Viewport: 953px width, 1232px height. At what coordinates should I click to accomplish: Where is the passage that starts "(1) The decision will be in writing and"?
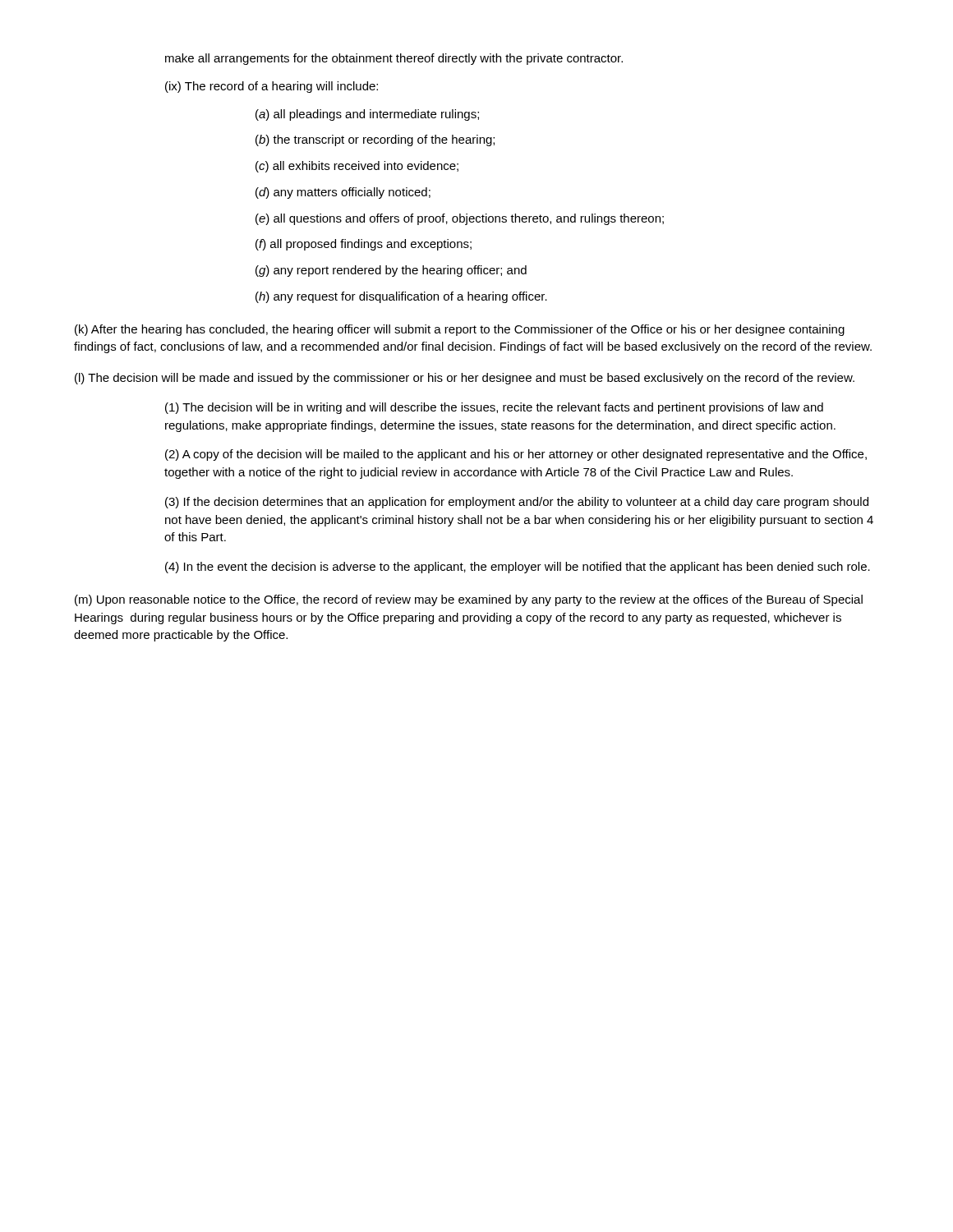click(x=500, y=416)
